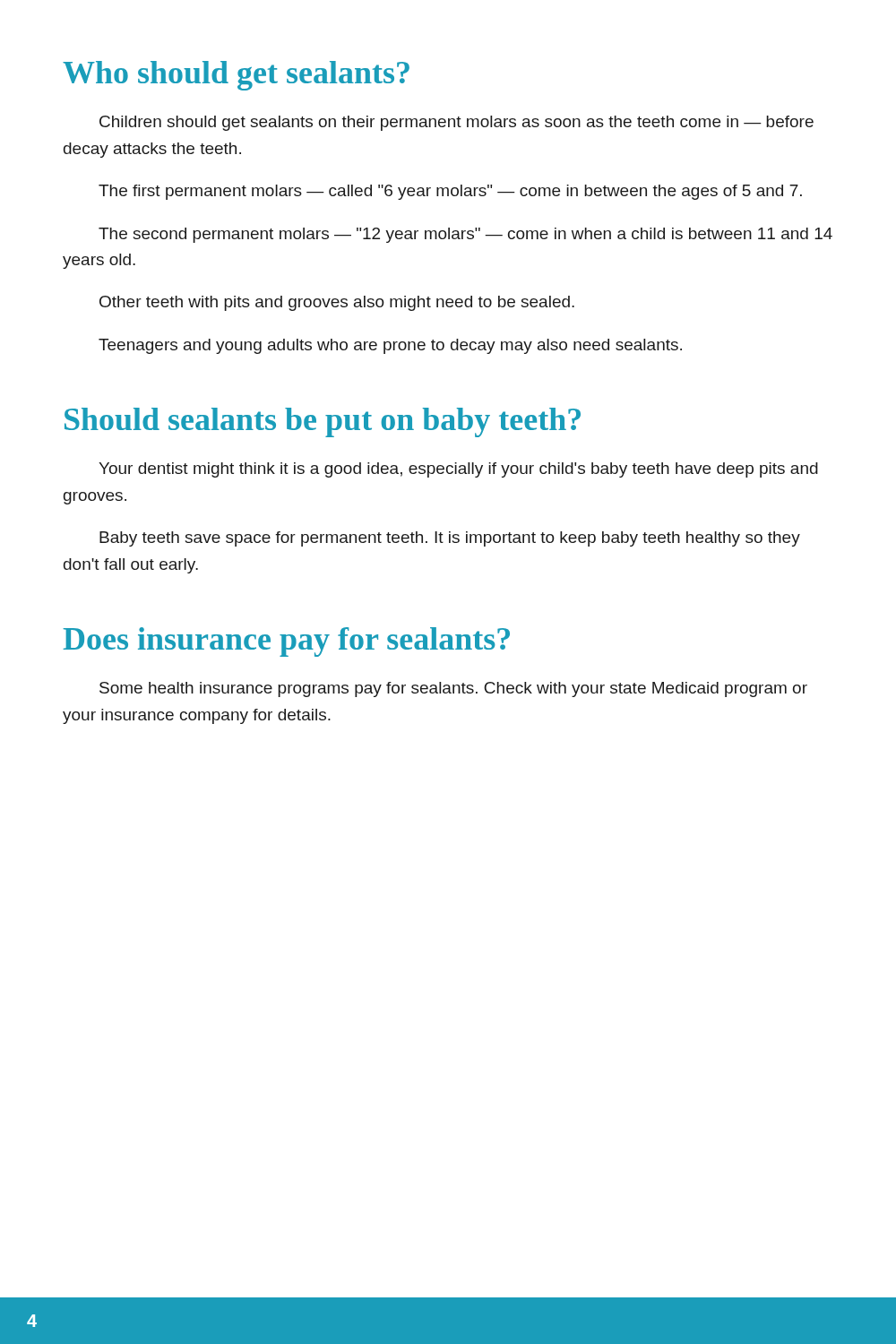Point to the passage starting "Who should get sealants?"

[x=236, y=76]
